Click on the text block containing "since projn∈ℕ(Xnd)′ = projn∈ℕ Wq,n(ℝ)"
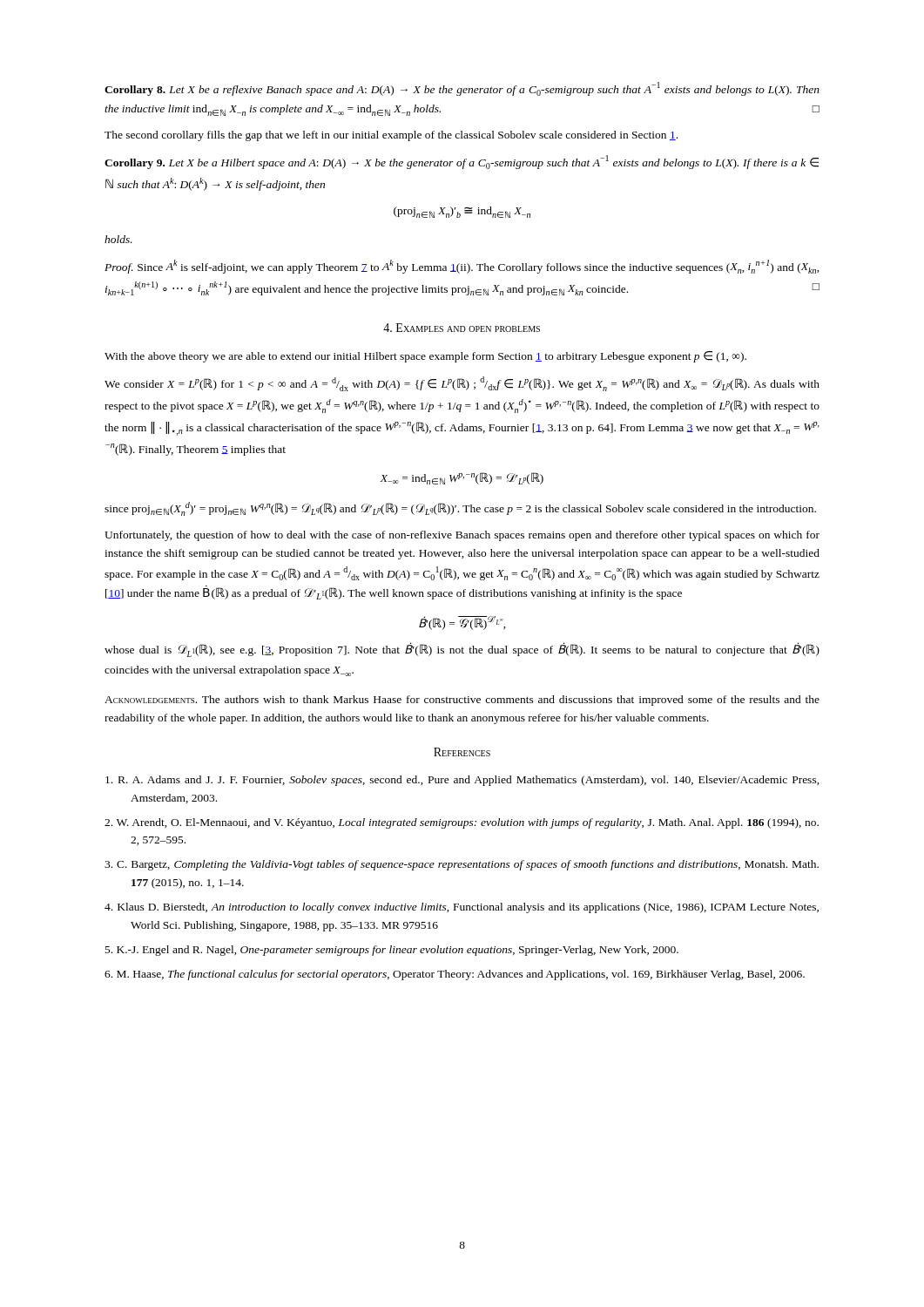Screen dimensions: 1307x924 point(462,508)
